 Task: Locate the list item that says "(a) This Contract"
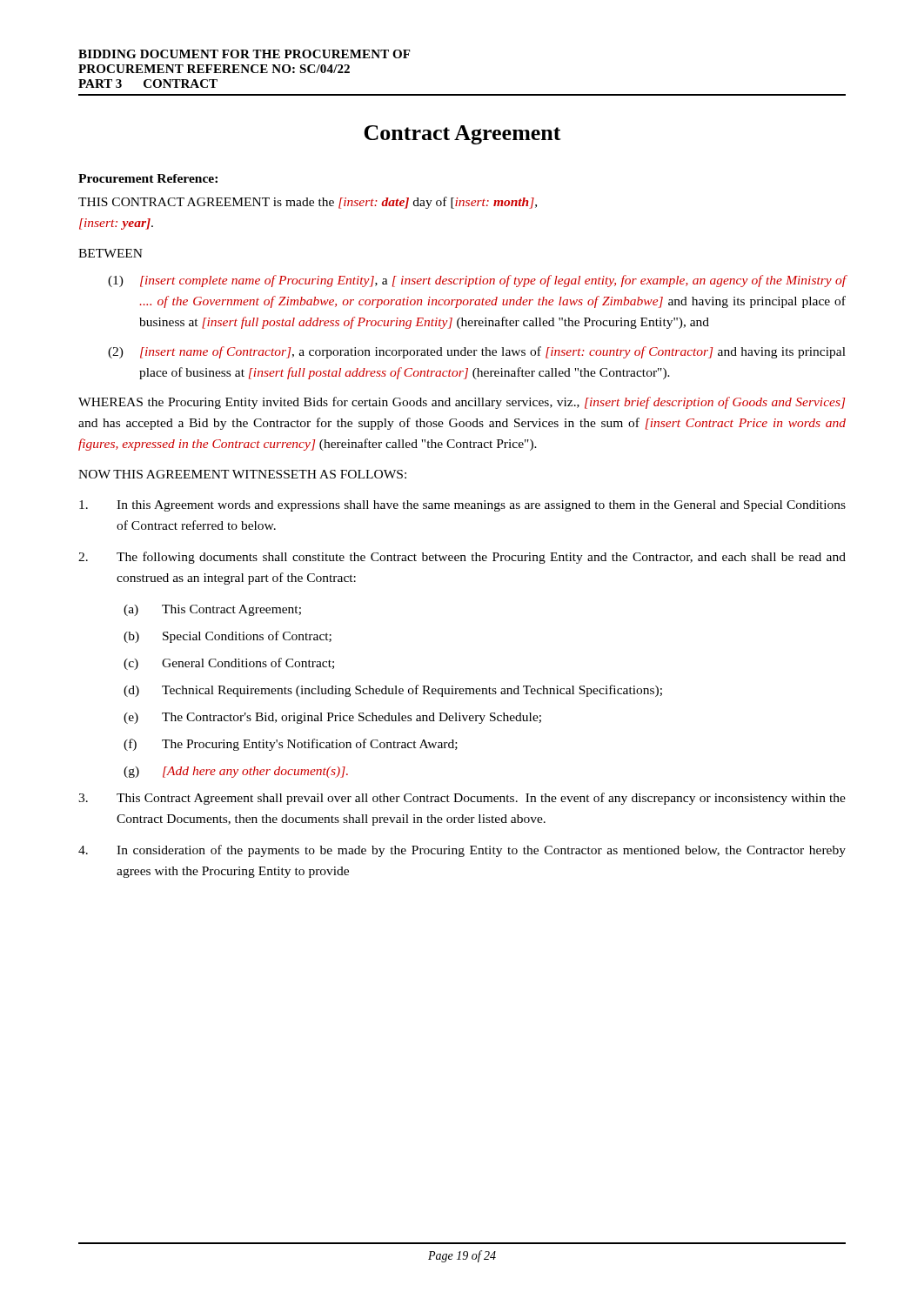[x=212, y=610]
